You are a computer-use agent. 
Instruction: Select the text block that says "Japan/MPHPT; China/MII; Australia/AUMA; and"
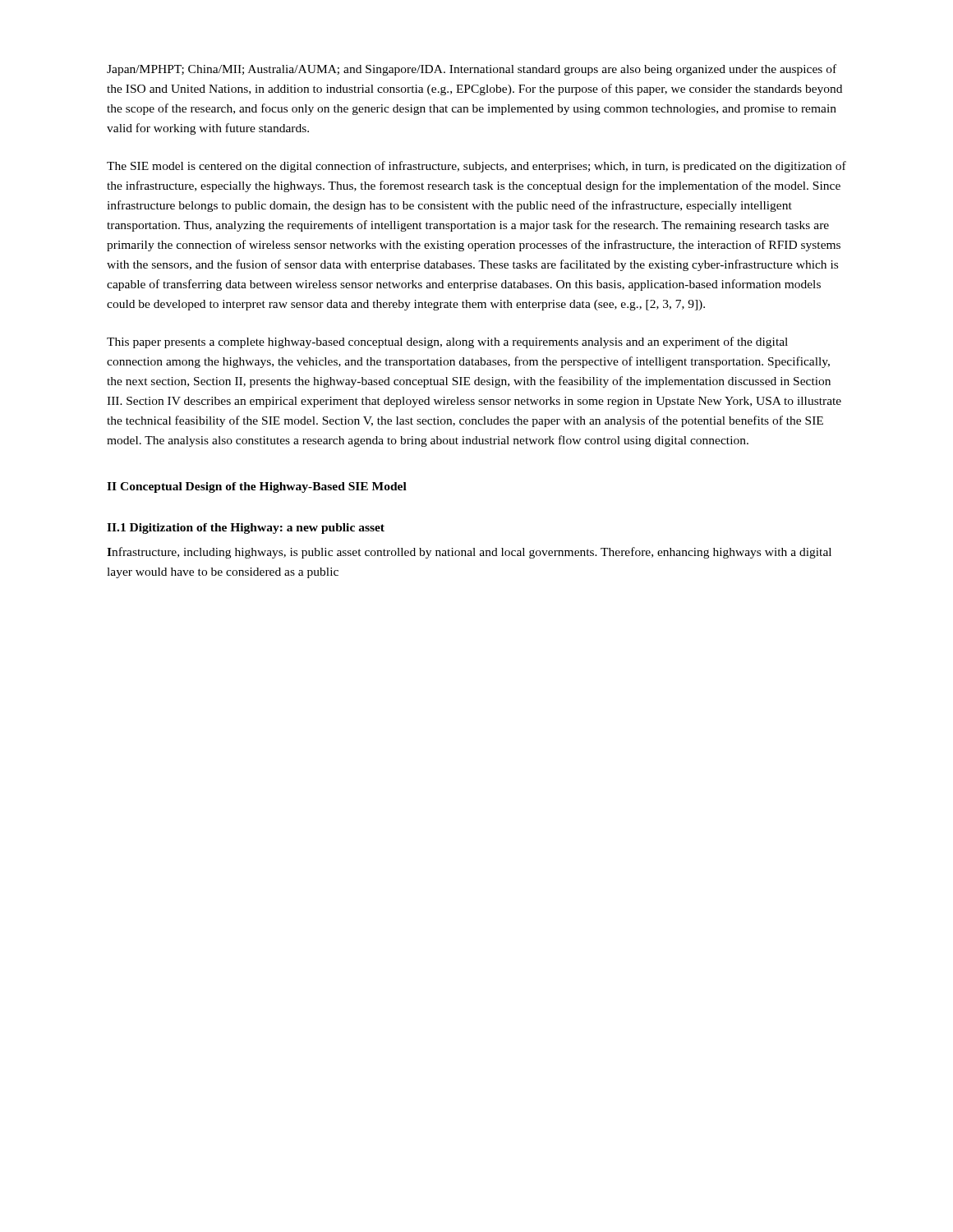point(475,98)
